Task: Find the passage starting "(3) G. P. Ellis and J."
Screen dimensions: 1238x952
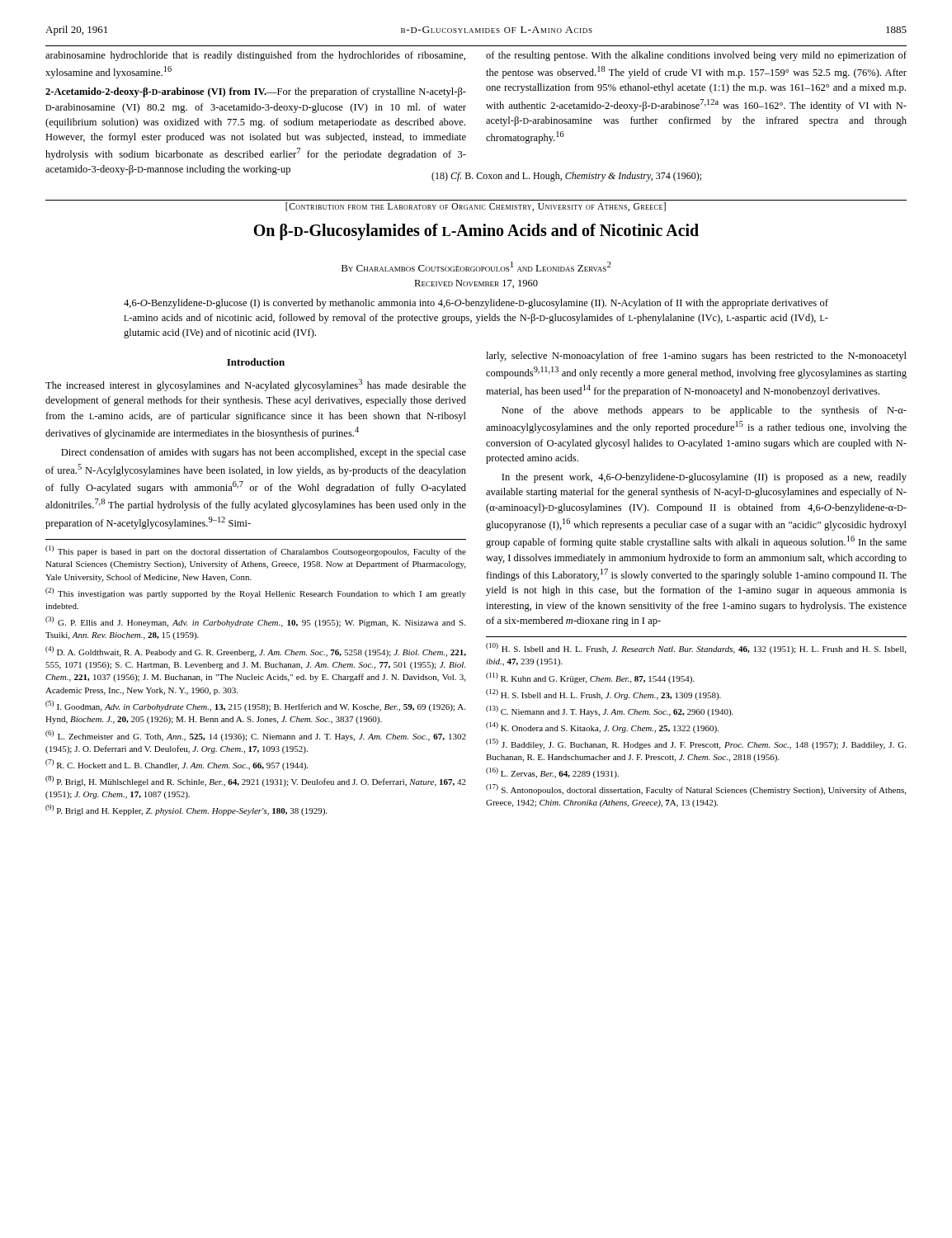Action: click(256, 628)
